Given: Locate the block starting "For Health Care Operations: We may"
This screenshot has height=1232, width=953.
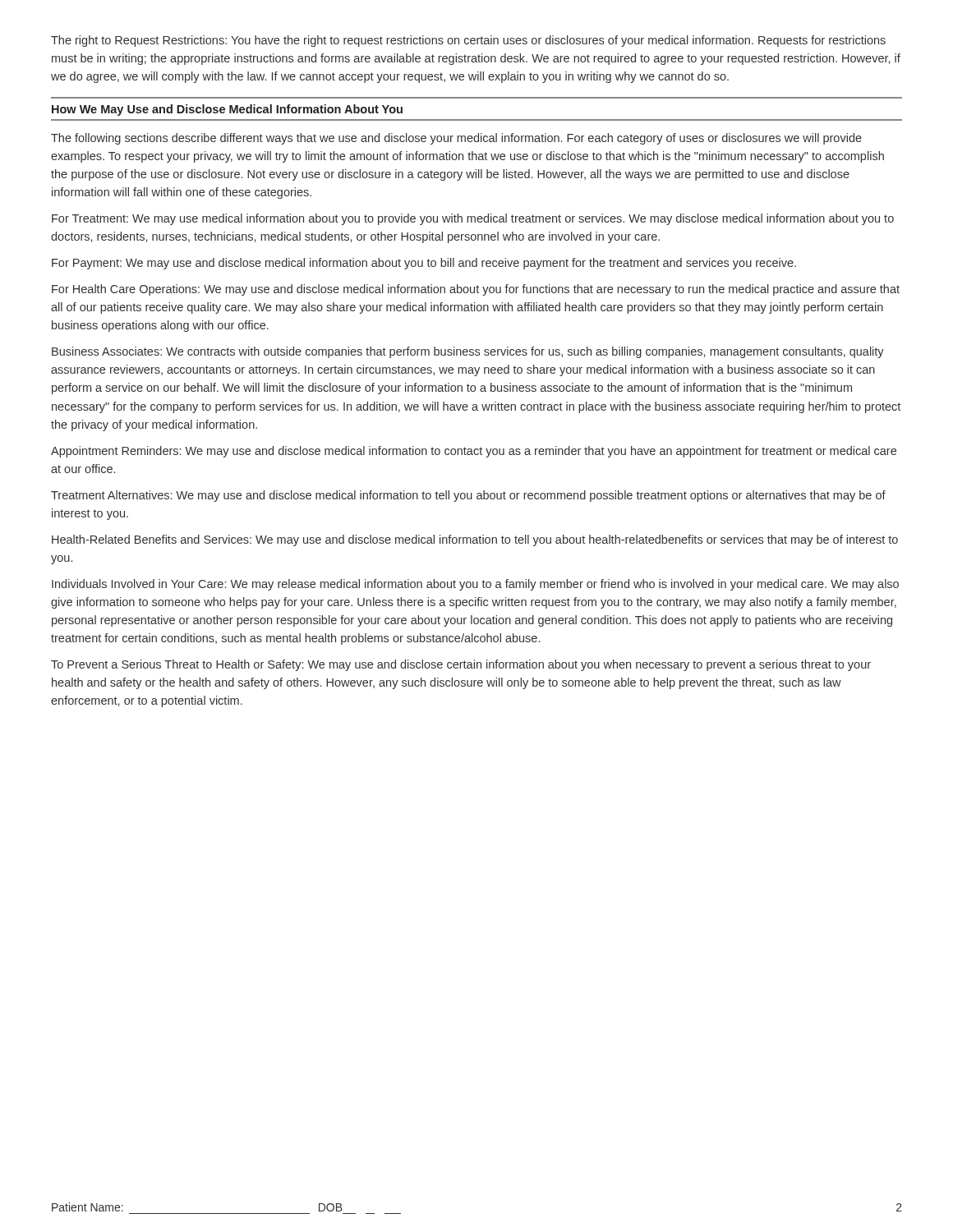Looking at the screenshot, I should coord(475,307).
